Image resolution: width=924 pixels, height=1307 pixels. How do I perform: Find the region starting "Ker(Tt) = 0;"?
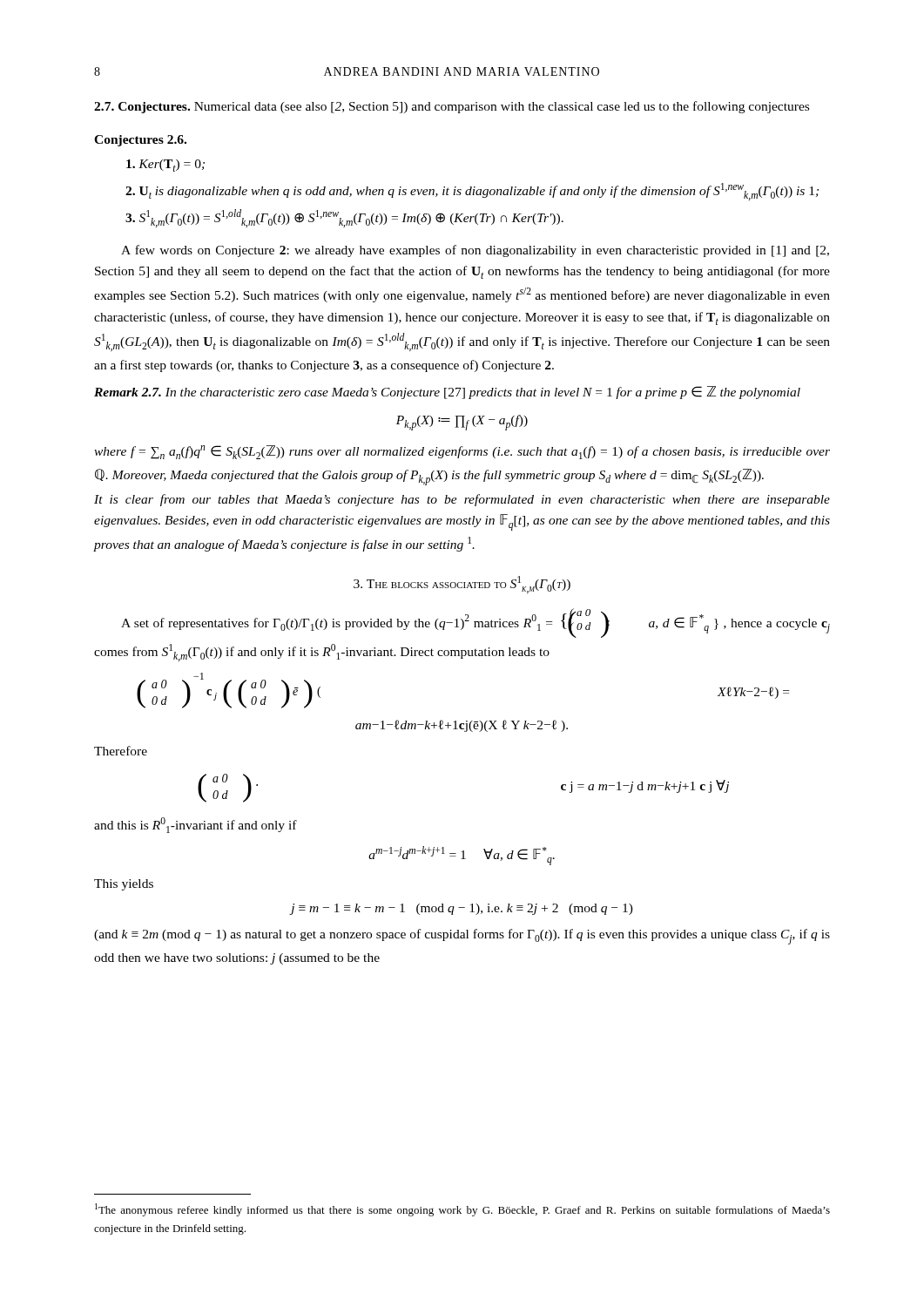click(x=165, y=165)
